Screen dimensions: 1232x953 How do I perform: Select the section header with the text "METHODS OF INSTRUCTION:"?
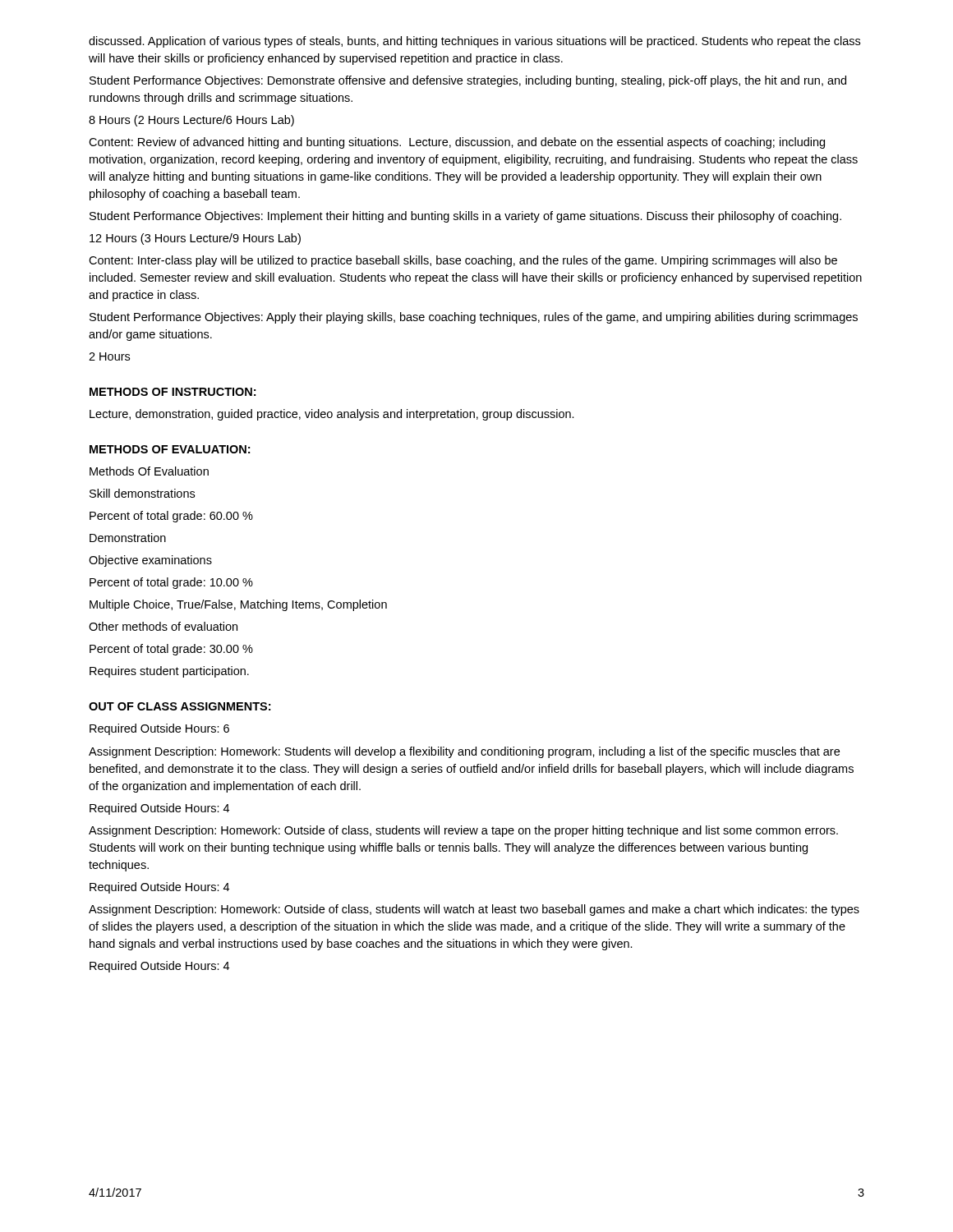tap(173, 392)
